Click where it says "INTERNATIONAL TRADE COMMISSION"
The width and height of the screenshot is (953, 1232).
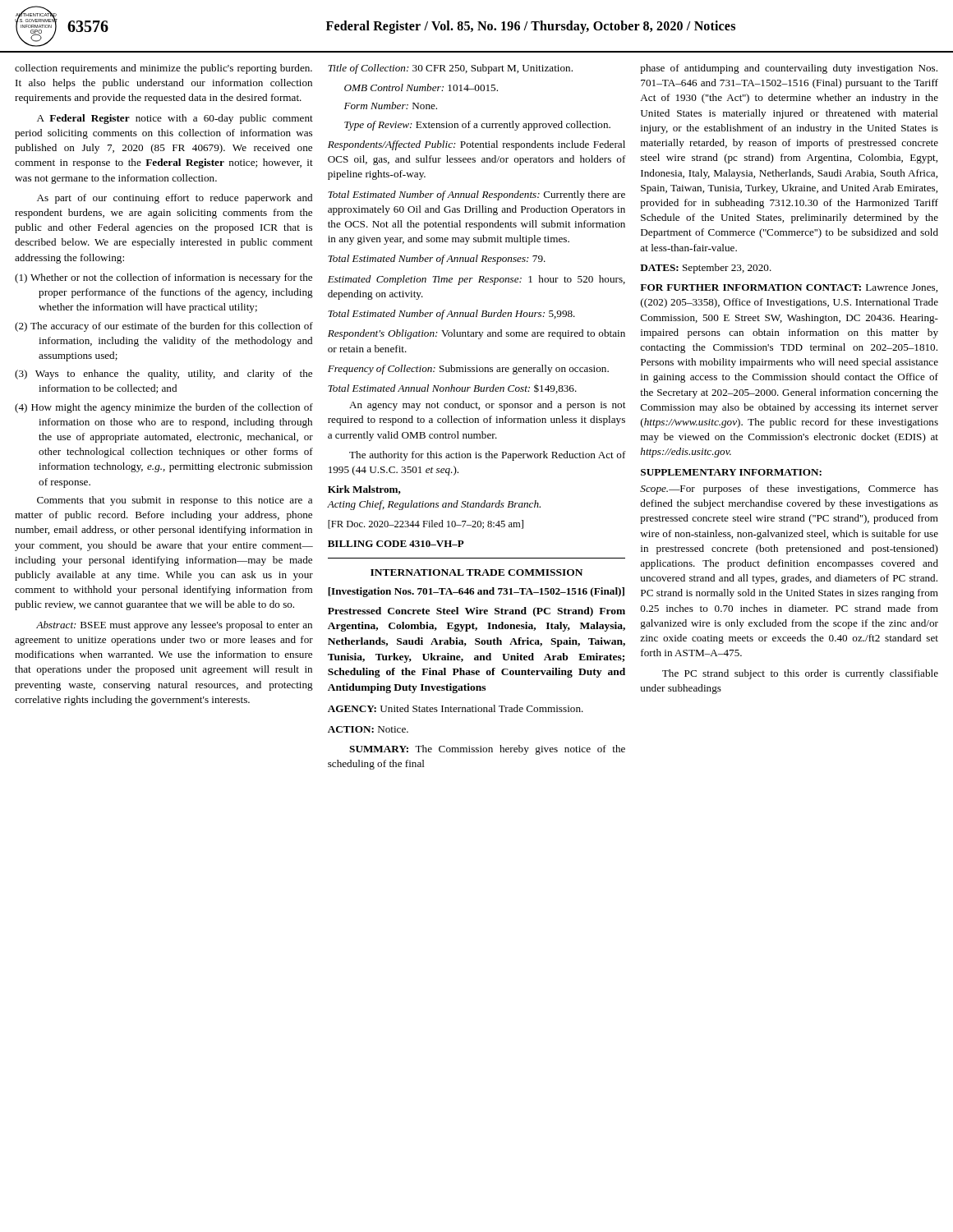point(476,573)
